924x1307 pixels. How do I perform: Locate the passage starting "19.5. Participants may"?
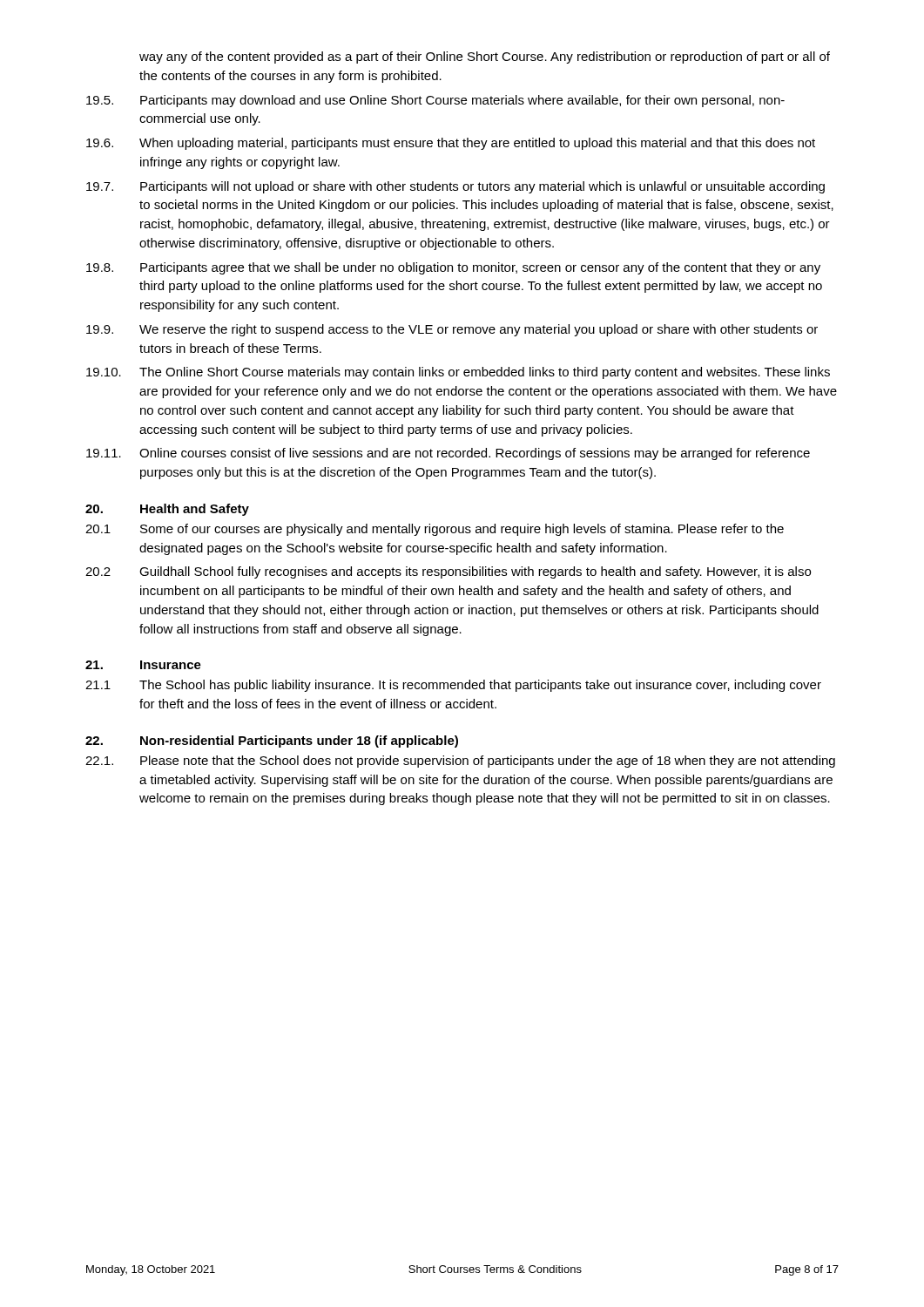point(462,112)
